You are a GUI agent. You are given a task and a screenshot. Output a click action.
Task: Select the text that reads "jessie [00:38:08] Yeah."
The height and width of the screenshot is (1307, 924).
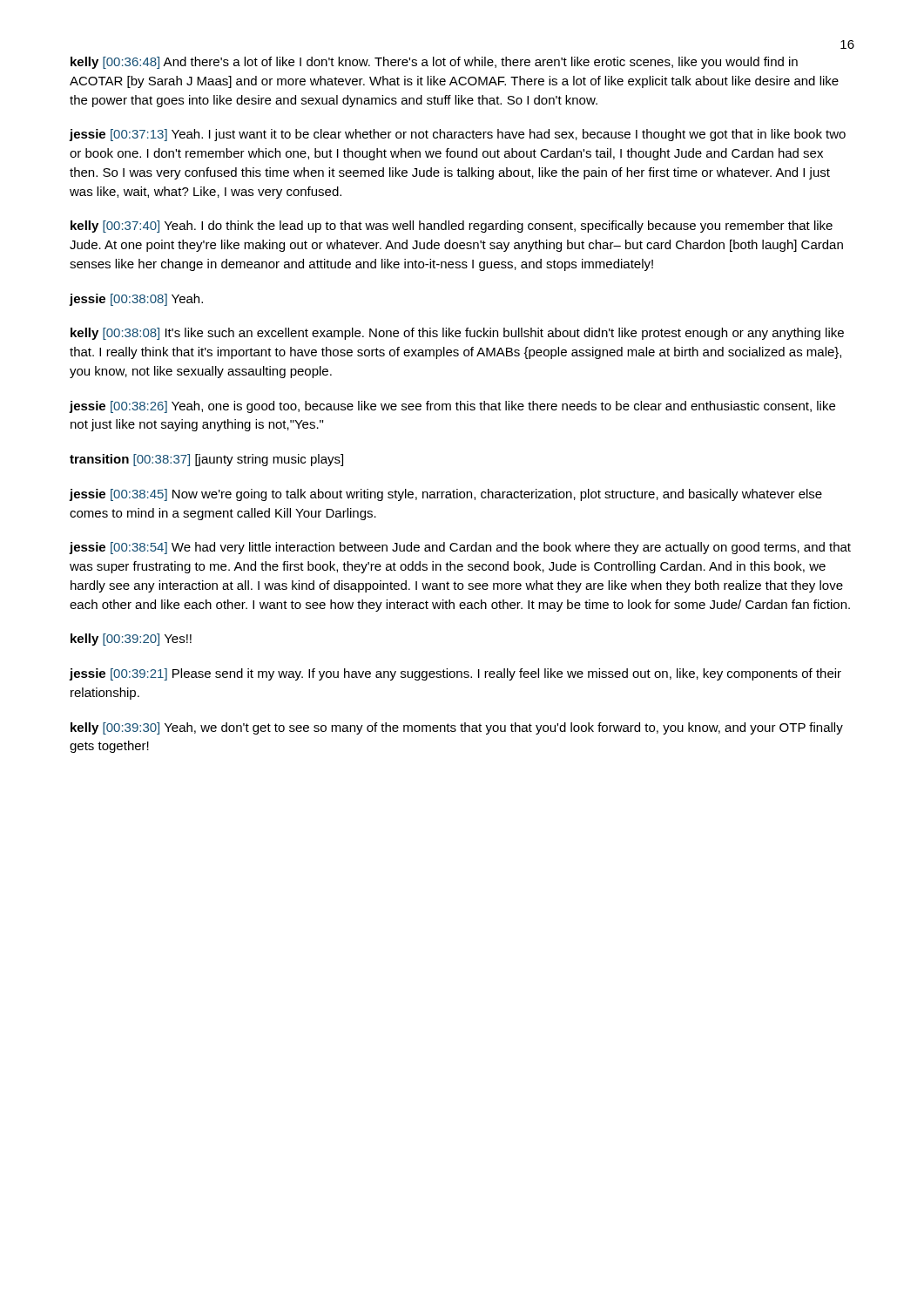[137, 298]
